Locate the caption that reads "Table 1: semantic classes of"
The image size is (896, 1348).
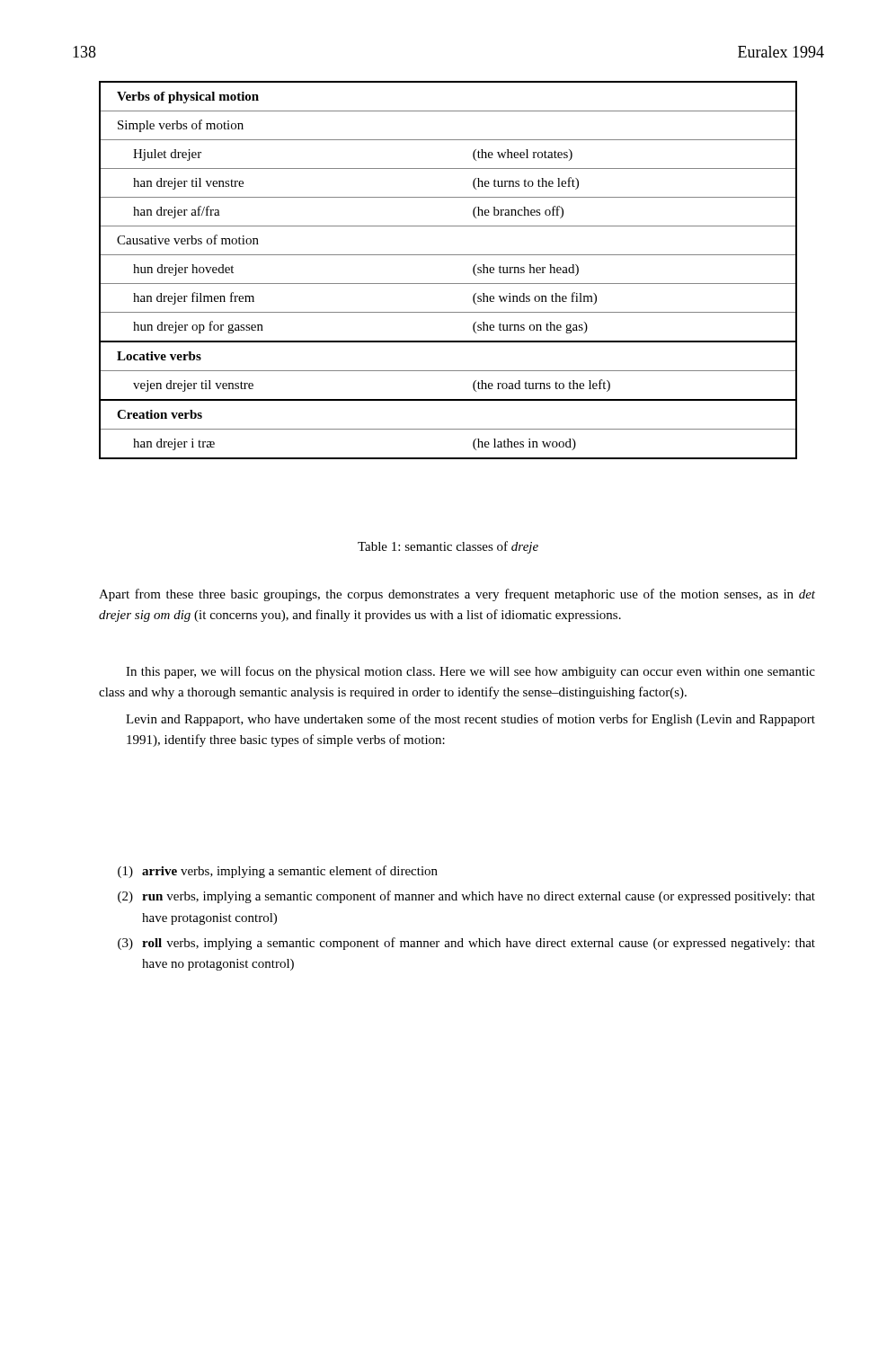pos(448,546)
